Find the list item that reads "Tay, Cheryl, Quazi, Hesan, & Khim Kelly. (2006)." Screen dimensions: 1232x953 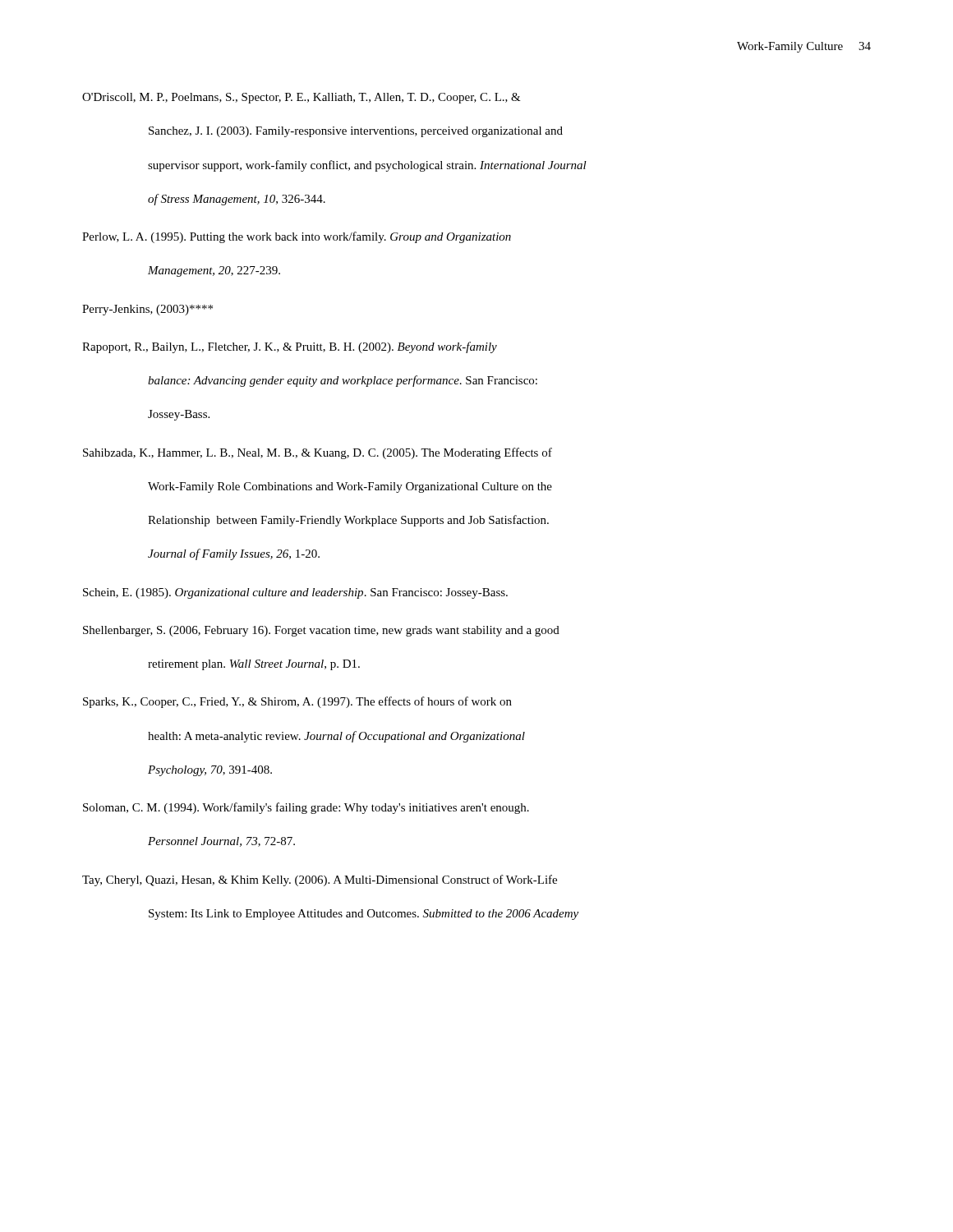pos(320,880)
